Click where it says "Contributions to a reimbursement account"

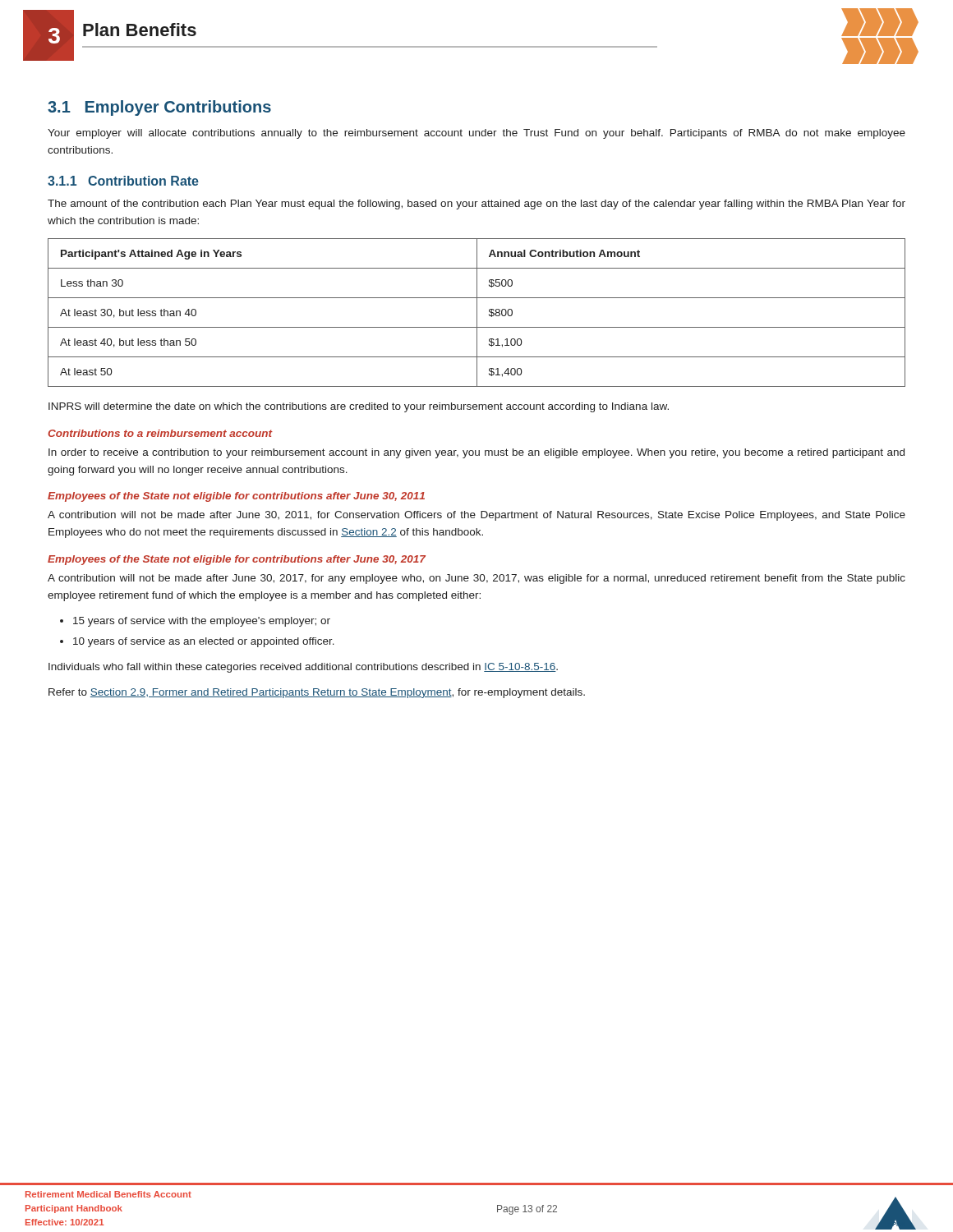click(x=160, y=433)
